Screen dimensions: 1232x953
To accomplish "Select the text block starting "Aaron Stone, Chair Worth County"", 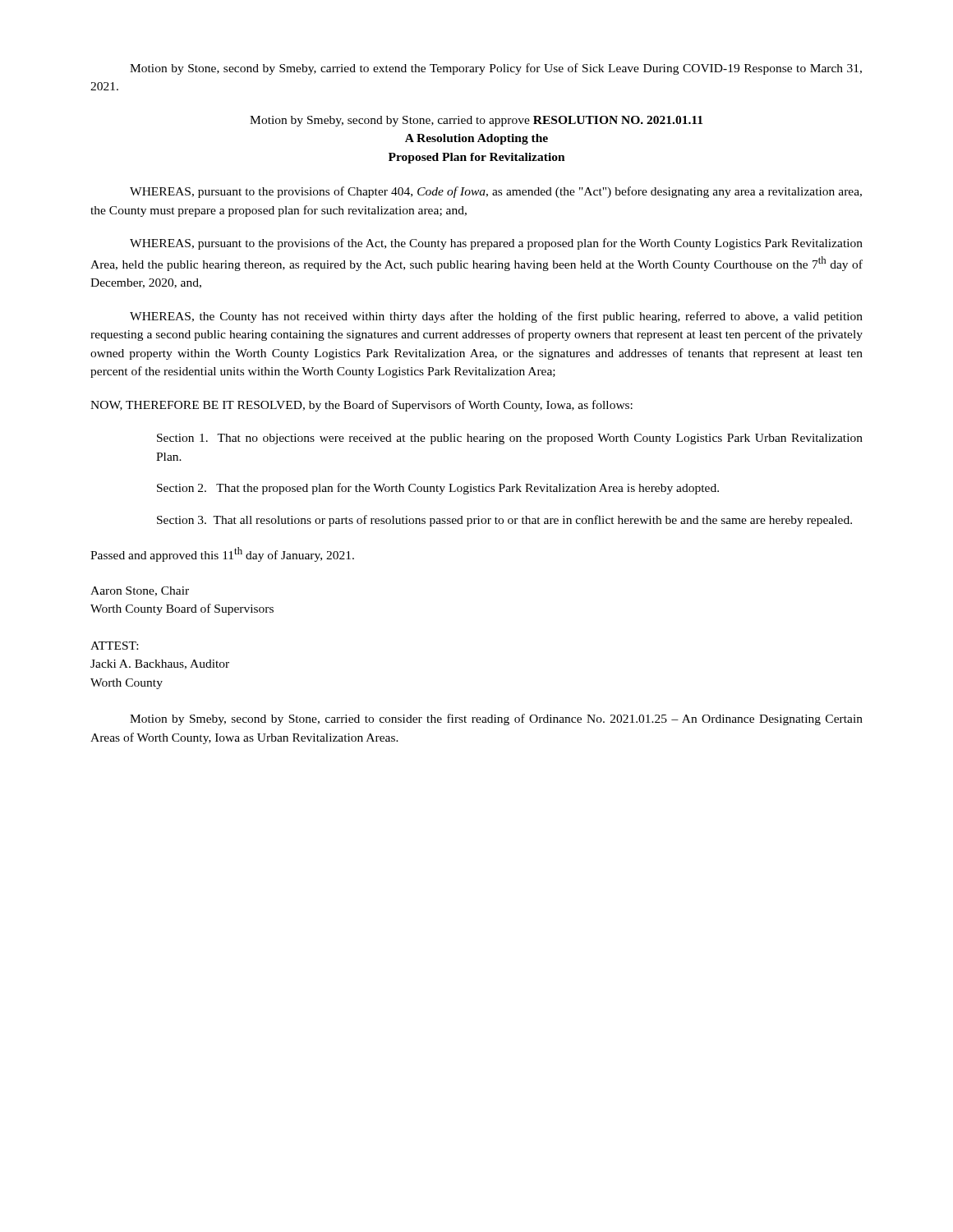I will click(x=140, y=591).
